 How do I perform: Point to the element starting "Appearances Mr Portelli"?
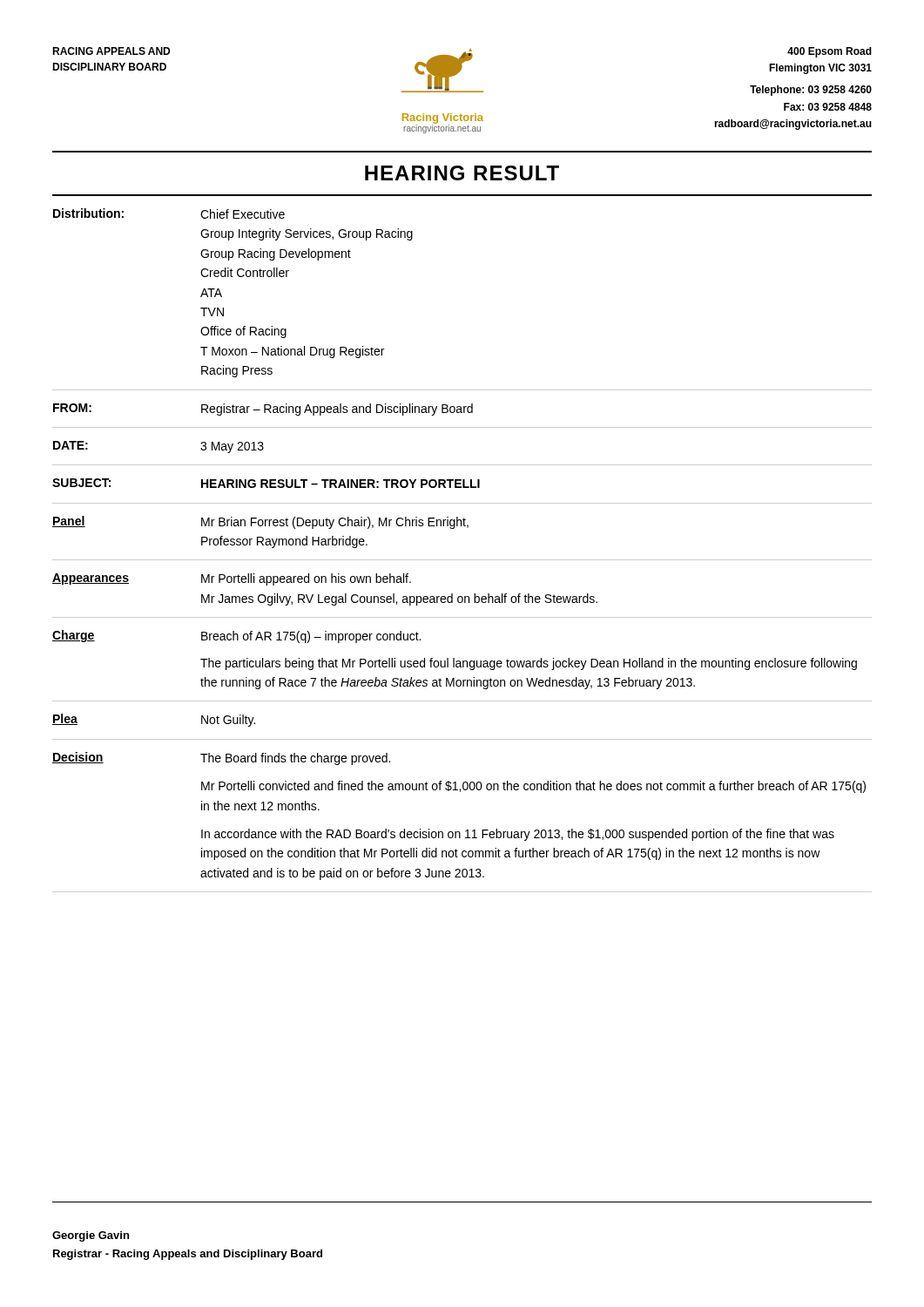point(462,589)
